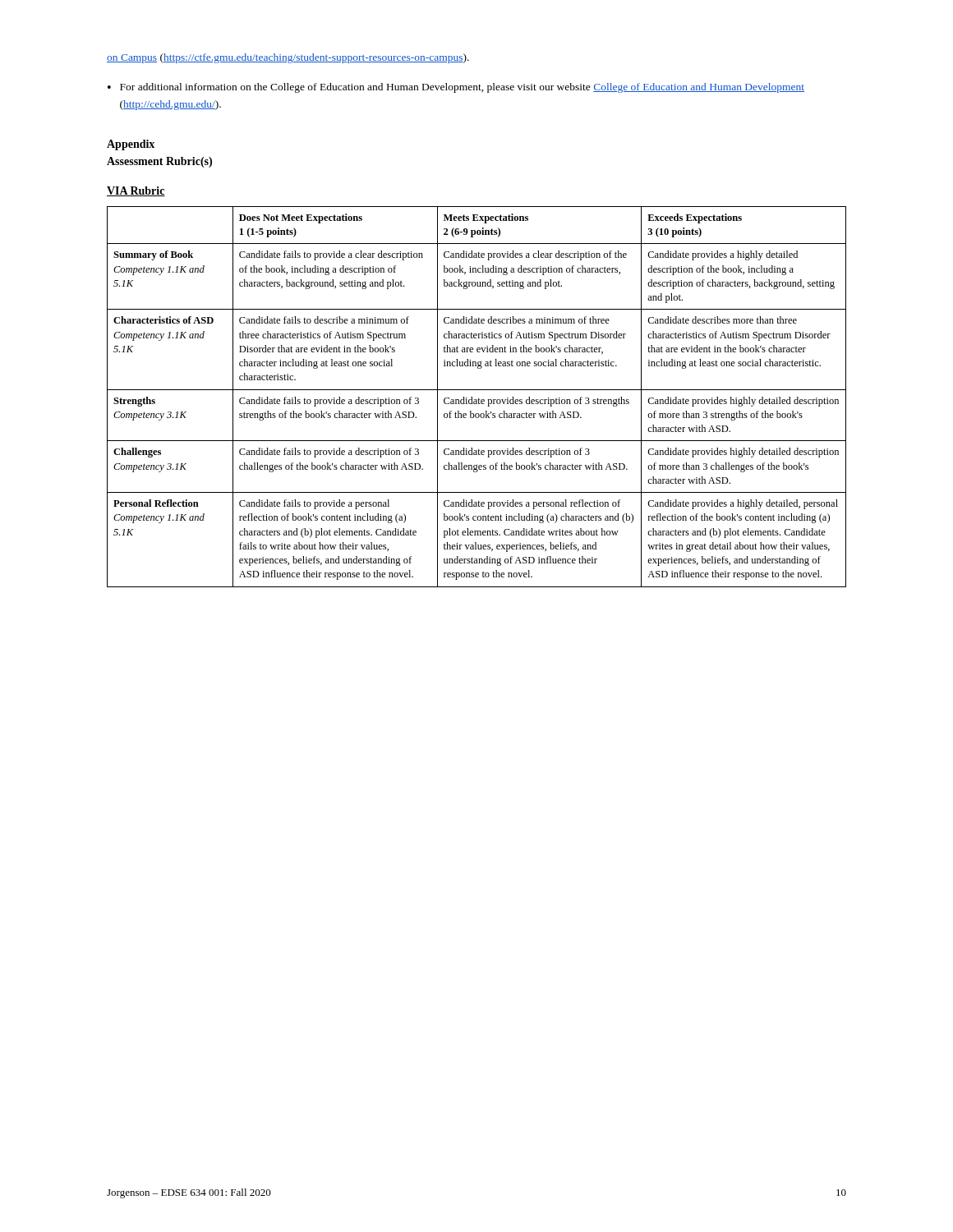Screen dimensions: 1232x953
Task: Select the region starting "on Campus (https://ctfe.gmu.edu/teaching/student-support-resources-on-campus)."
Action: [288, 57]
